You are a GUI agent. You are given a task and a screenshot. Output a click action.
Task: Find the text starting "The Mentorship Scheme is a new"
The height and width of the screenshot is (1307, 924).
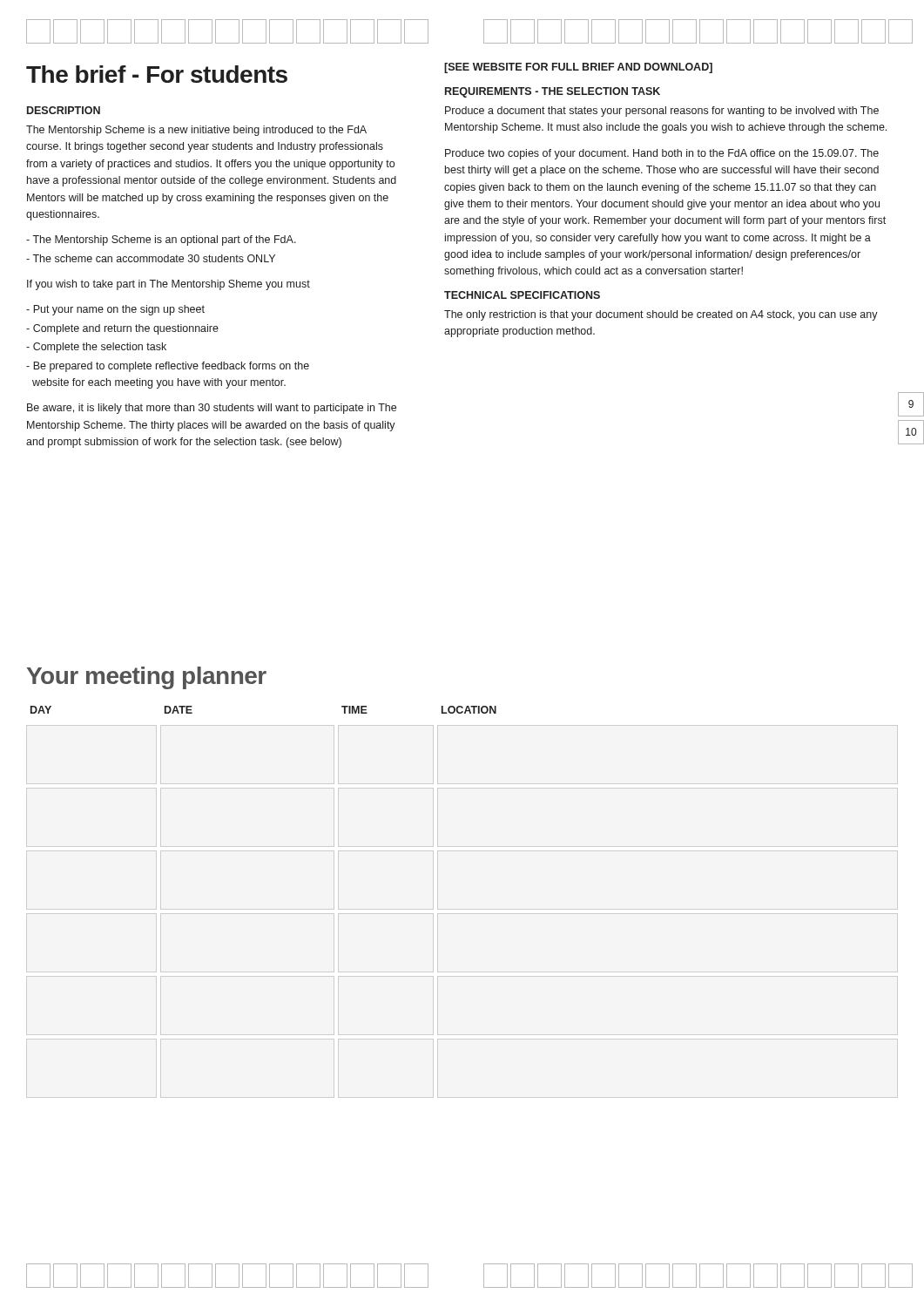(211, 172)
